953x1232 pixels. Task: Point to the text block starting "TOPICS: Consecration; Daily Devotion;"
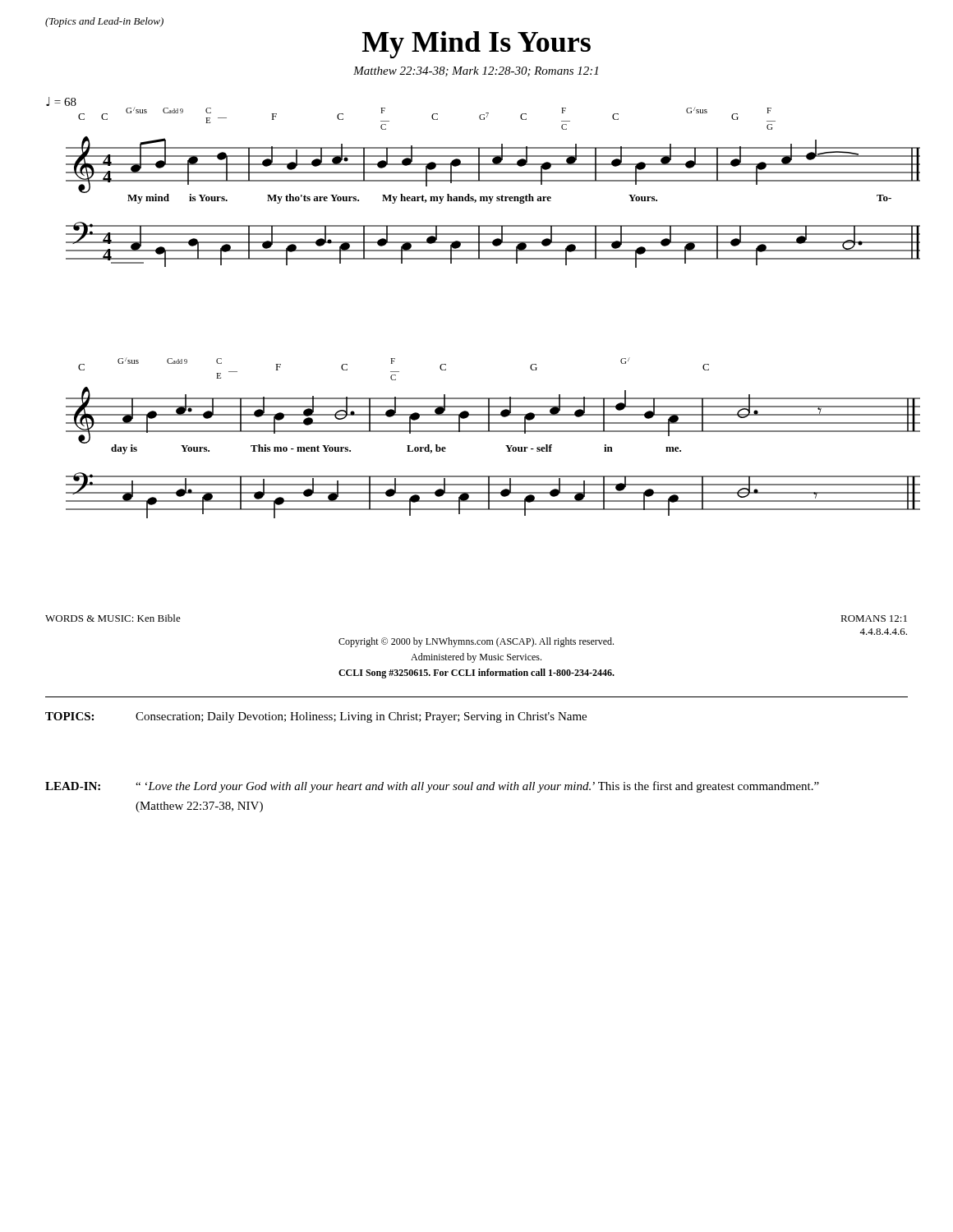pos(476,716)
